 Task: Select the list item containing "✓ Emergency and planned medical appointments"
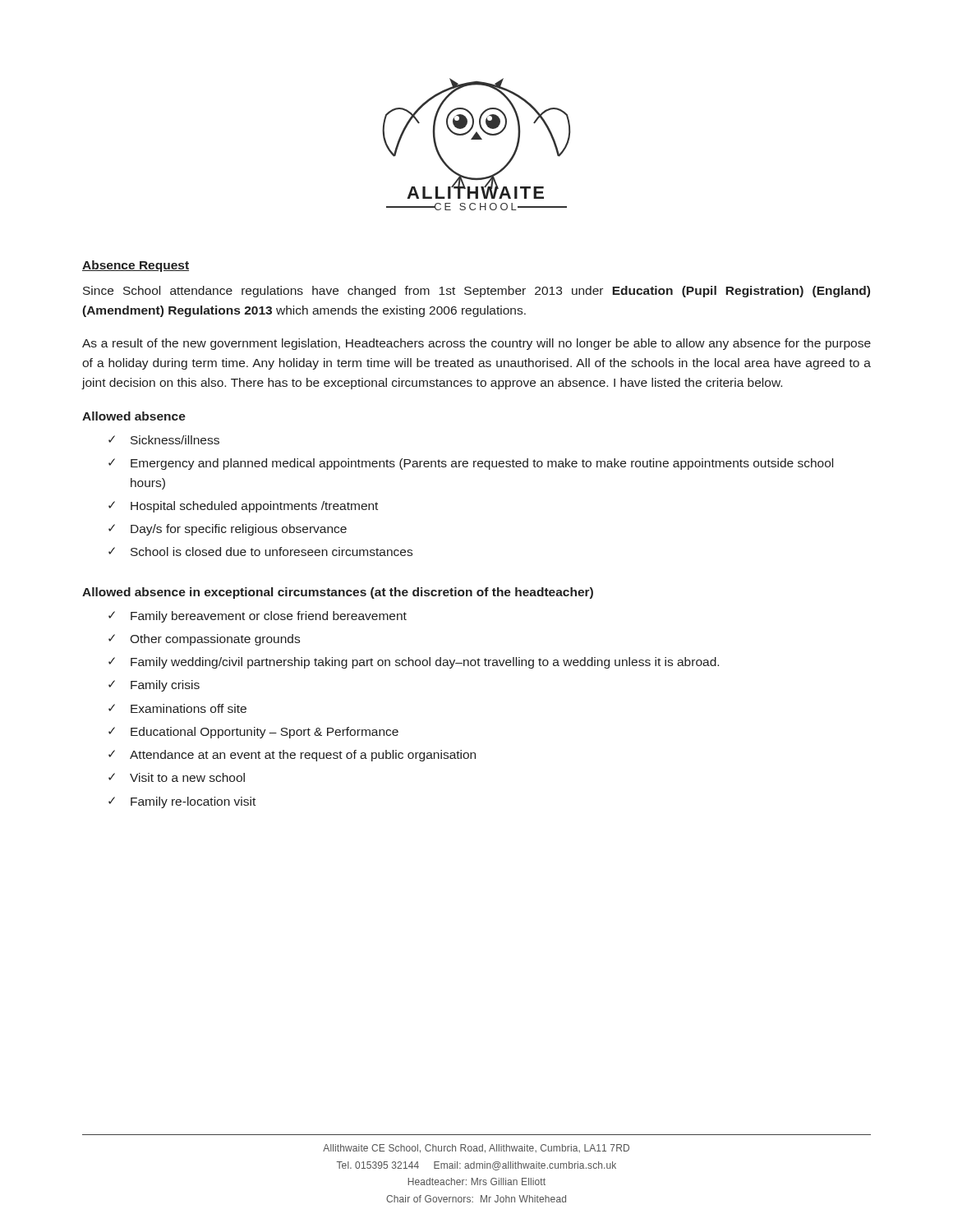point(489,473)
